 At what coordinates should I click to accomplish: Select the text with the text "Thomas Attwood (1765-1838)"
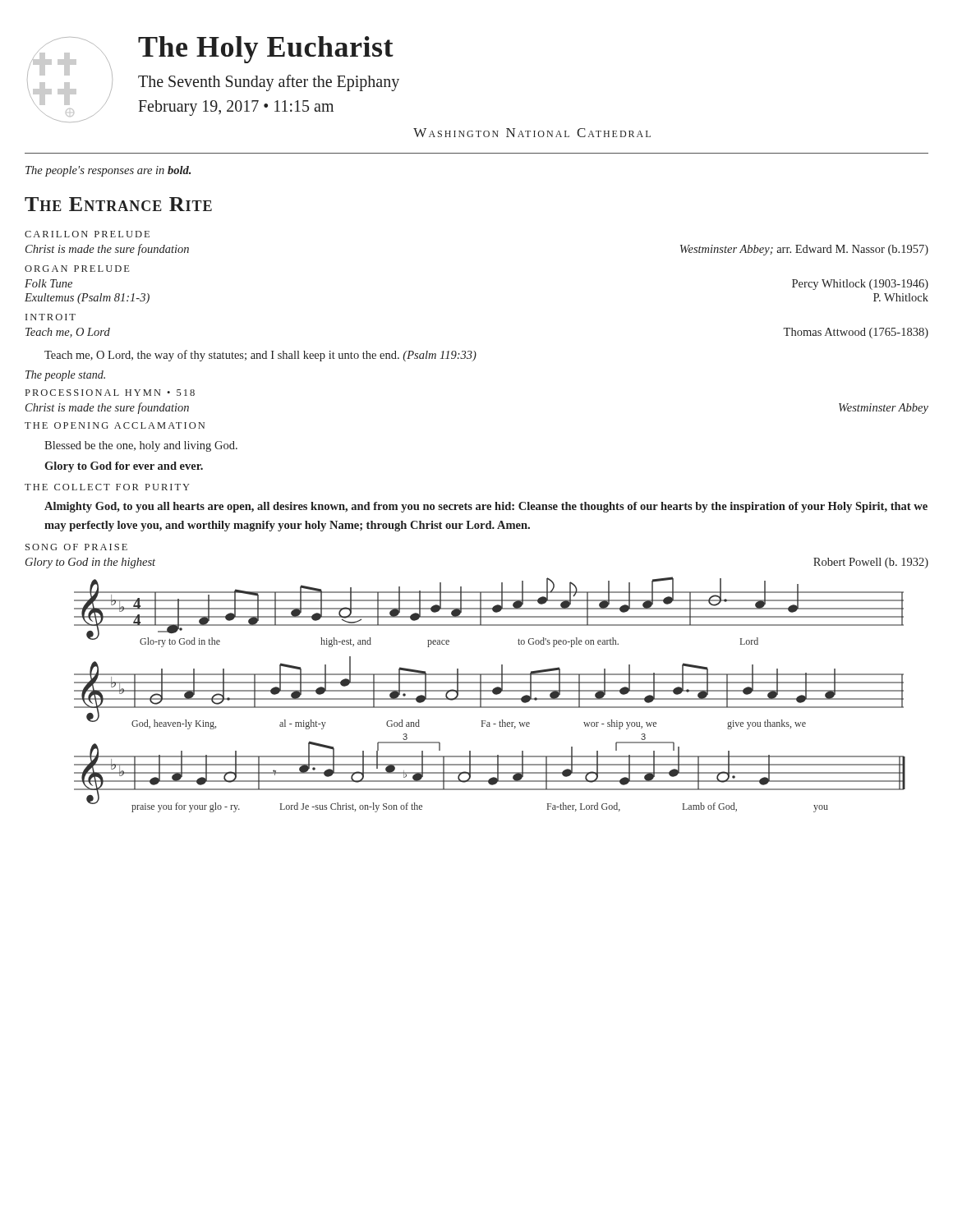[x=856, y=332]
